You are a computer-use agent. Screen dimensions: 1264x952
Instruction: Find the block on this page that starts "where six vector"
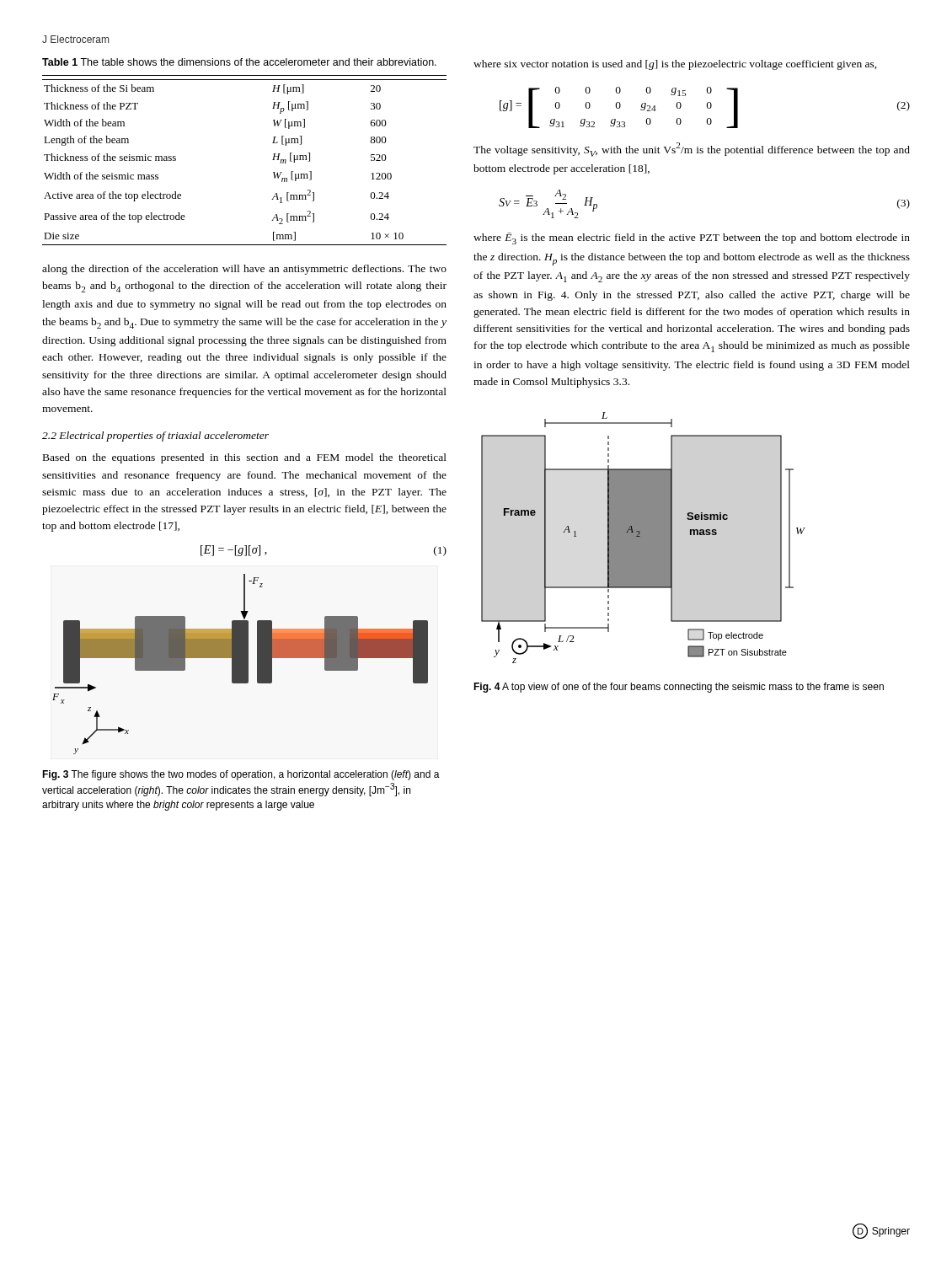675,64
